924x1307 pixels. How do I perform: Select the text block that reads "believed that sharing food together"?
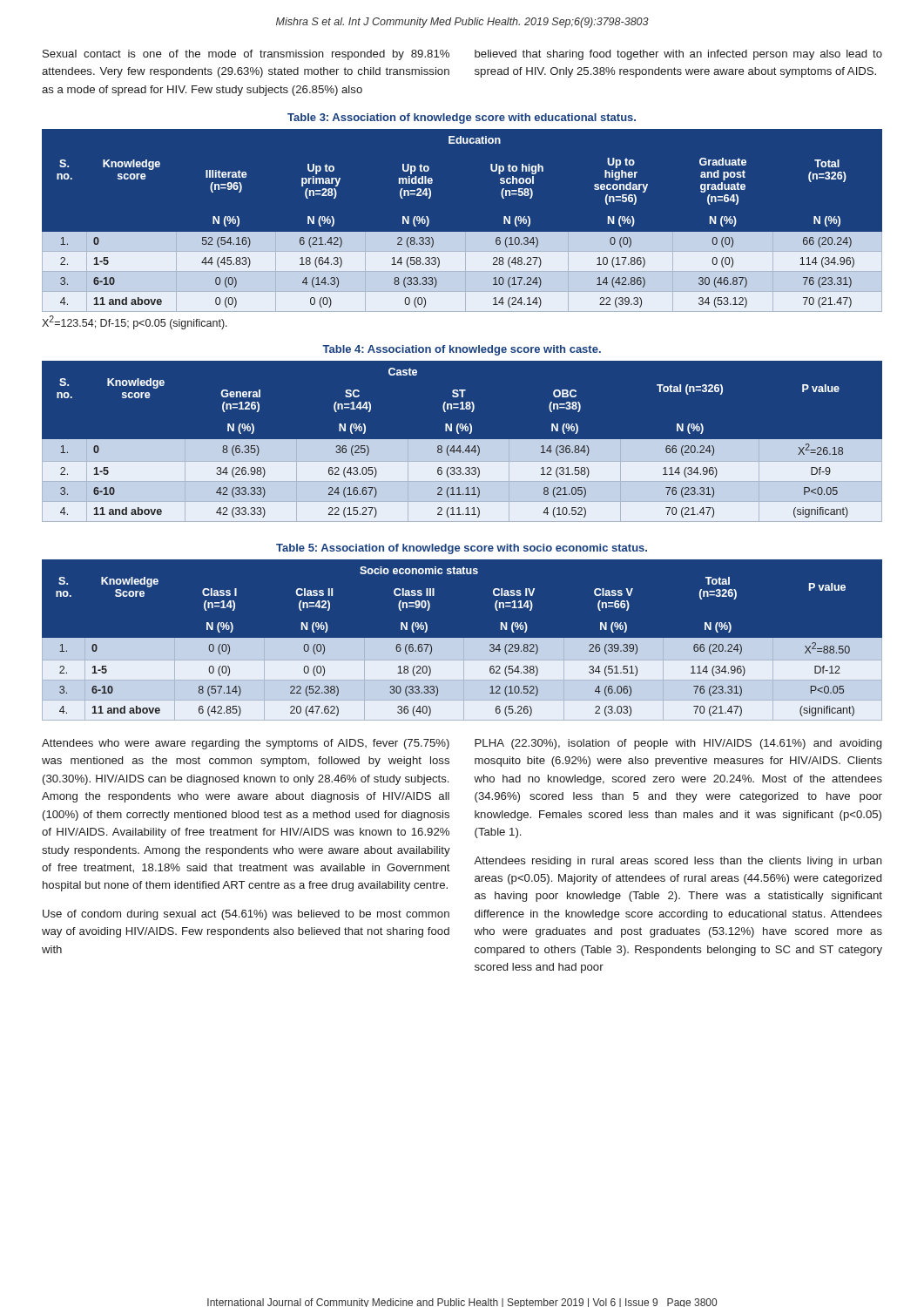[x=678, y=62]
